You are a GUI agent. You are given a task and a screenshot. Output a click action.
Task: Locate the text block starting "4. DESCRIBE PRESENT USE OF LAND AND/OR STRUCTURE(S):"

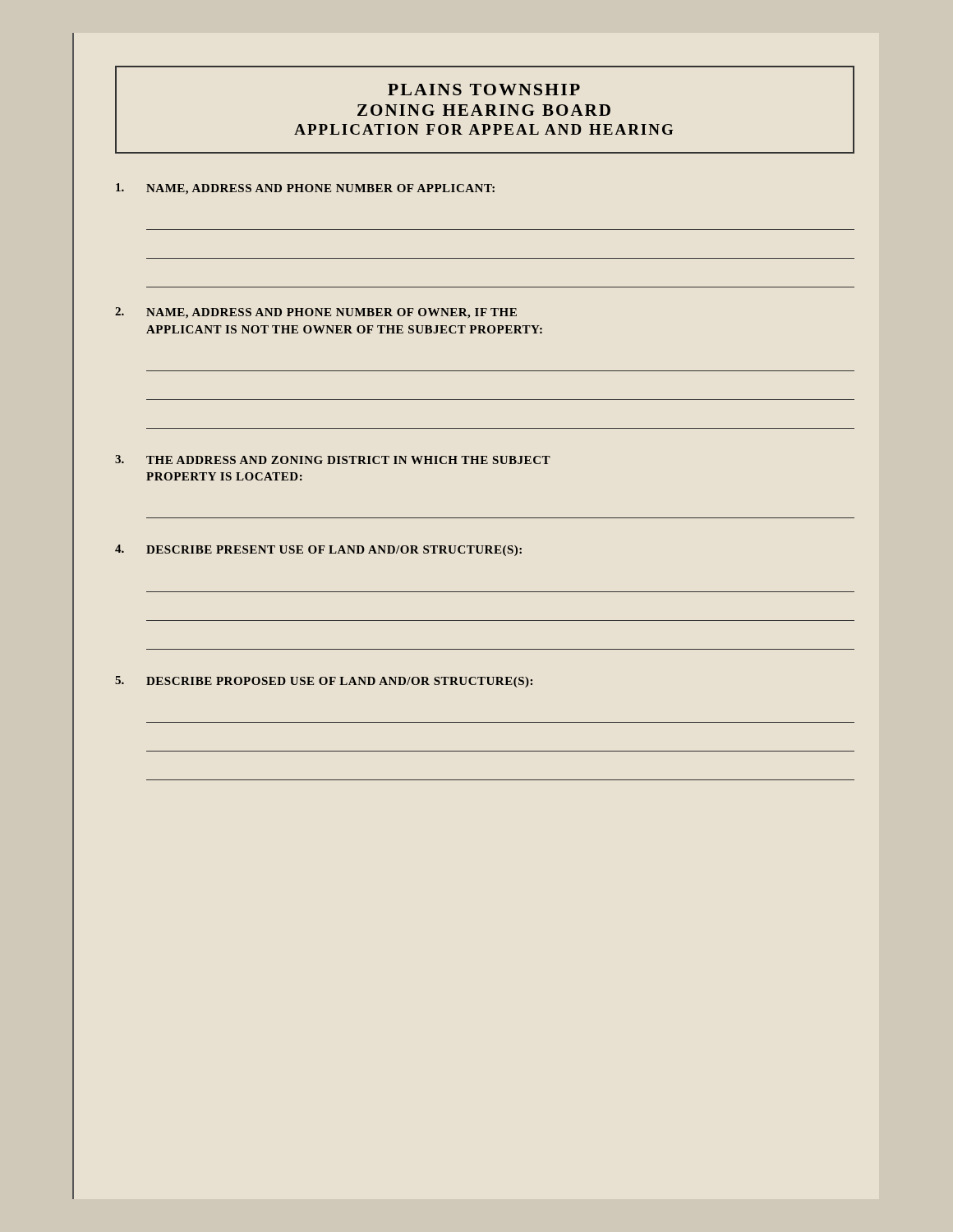(485, 595)
